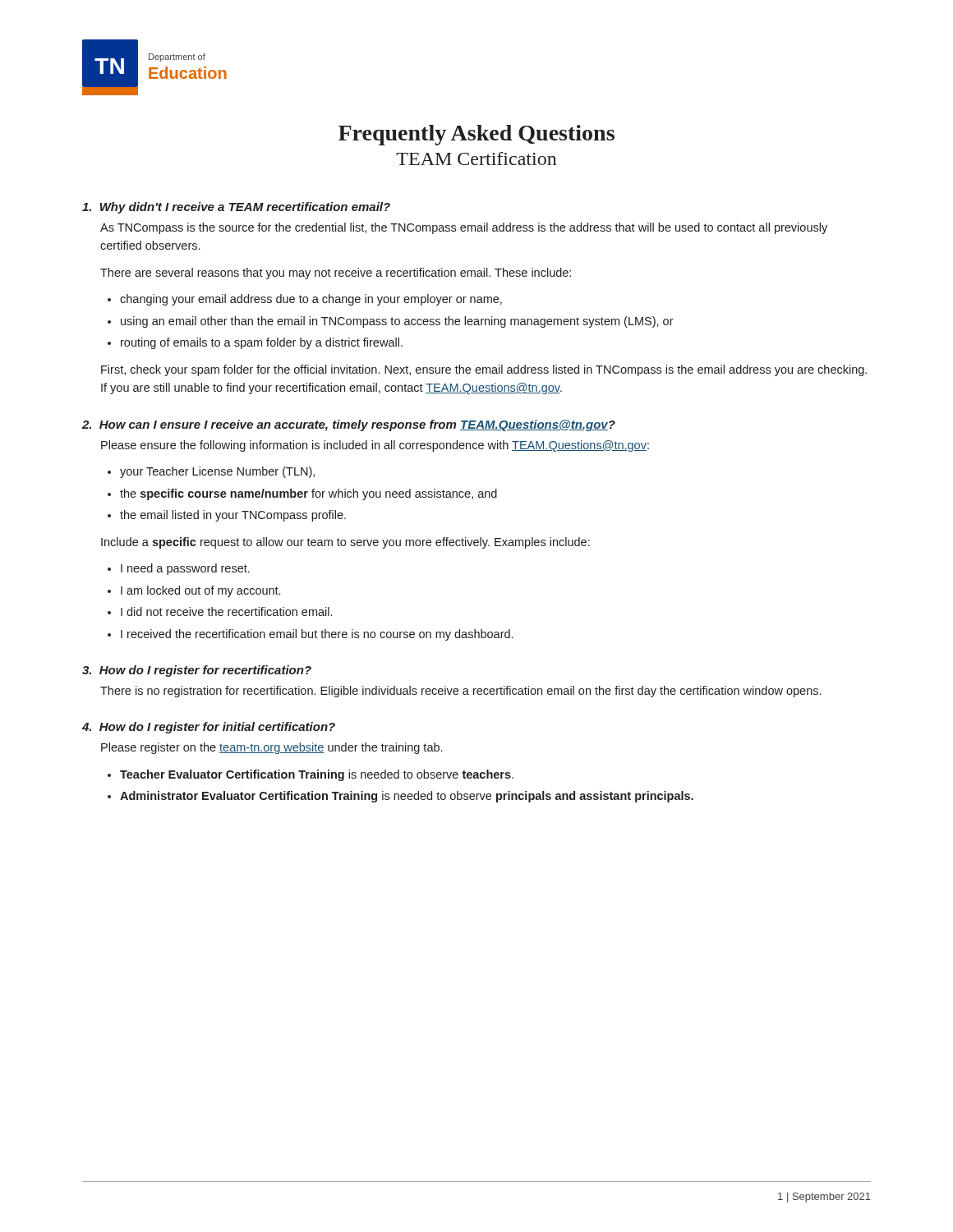Locate the region starting "using an email other than the email"
Screen dimensions: 1232x953
pyautogui.click(x=397, y=321)
